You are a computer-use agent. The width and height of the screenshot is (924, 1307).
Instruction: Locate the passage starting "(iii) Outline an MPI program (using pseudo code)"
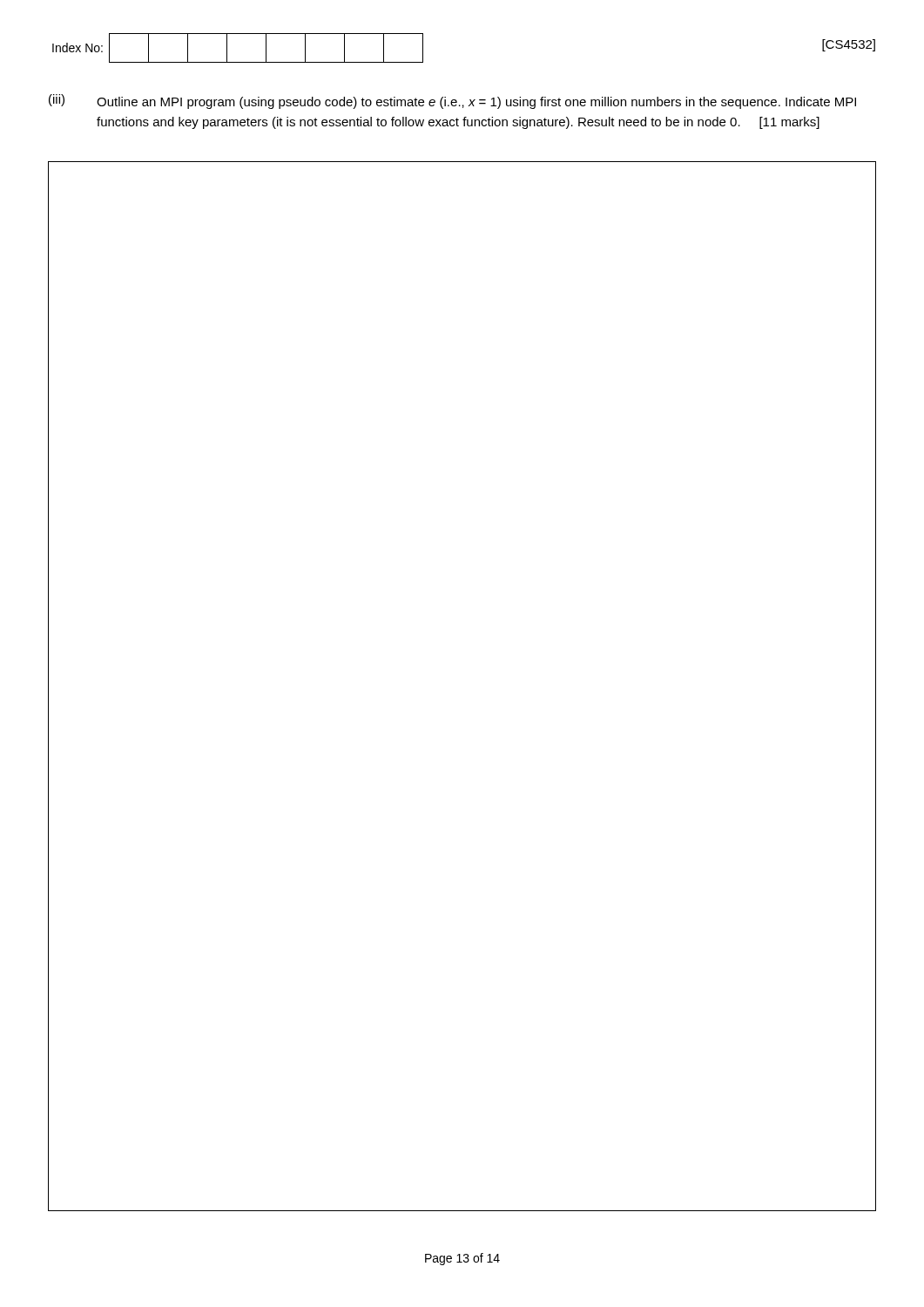pyautogui.click(x=462, y=112)
